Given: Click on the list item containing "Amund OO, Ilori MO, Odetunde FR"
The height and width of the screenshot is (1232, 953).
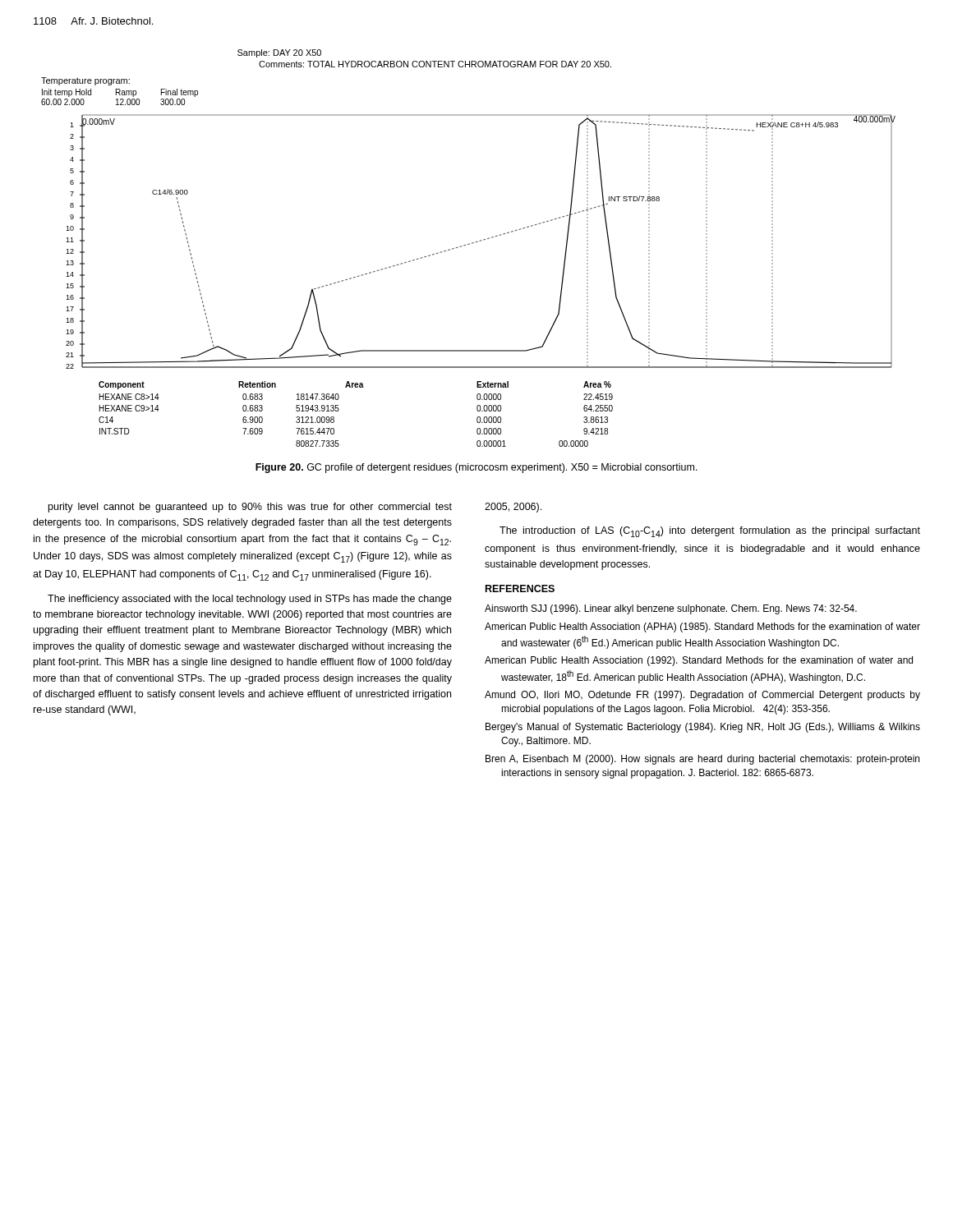Looking at the screenshot, I should pos(702,702).
